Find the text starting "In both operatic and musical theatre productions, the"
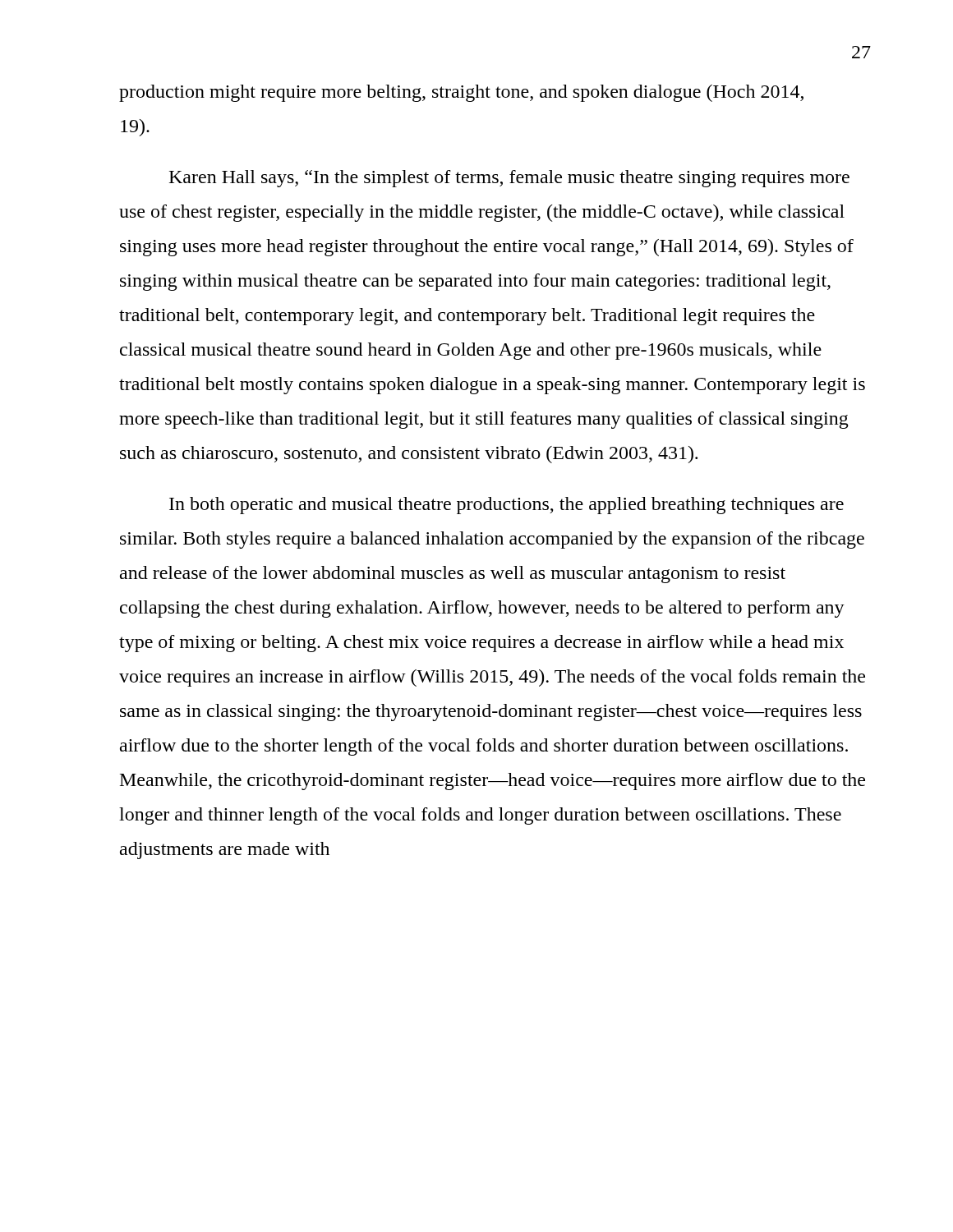Screen dimensions: 1232x953 point(493,676)
